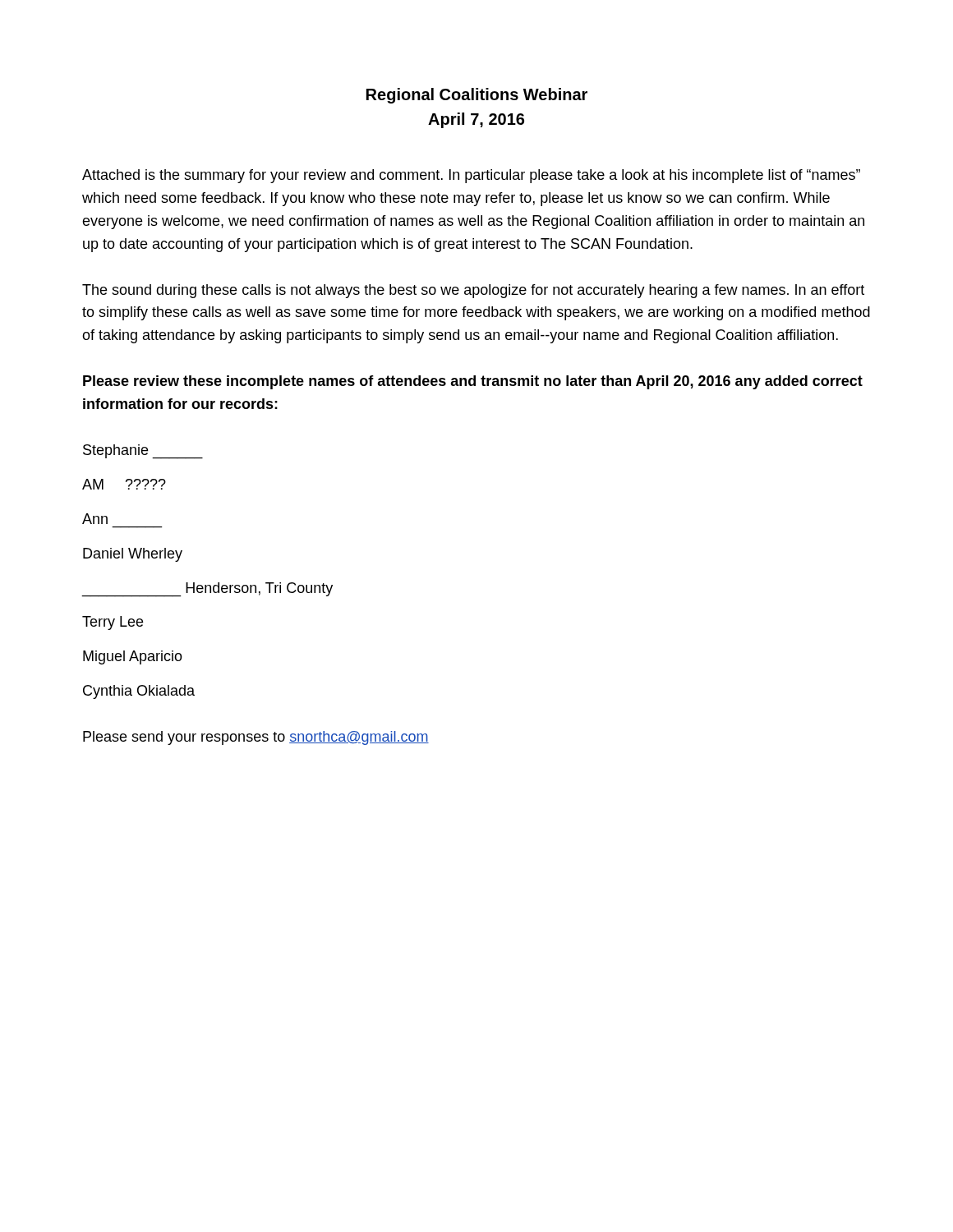Viewport: 953px width, 1232px height.
Task: Select the text block starting "Please send your responses"
Action: pos(255,737)
